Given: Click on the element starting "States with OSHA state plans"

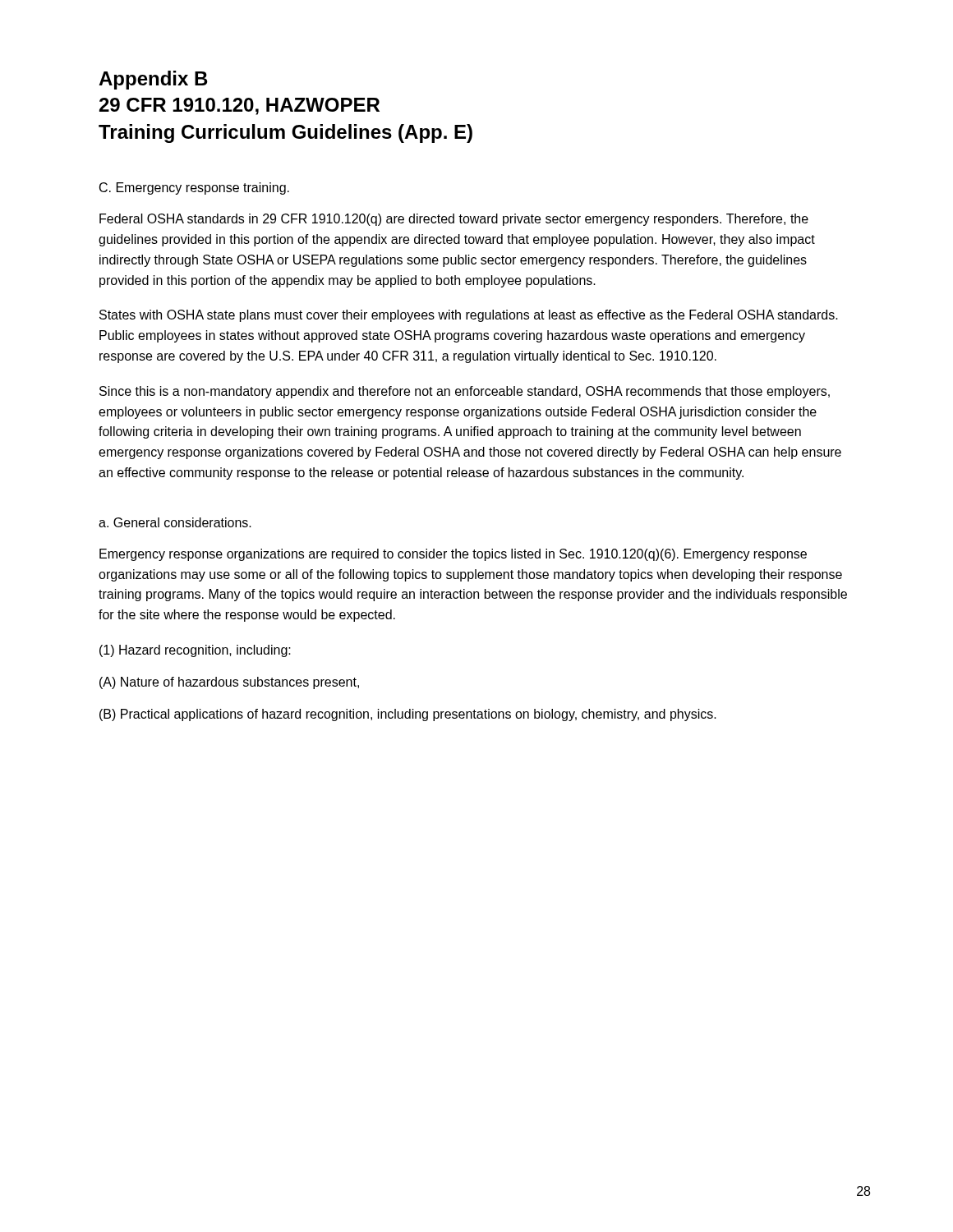Looking at the screenshot, I should 468,336.
